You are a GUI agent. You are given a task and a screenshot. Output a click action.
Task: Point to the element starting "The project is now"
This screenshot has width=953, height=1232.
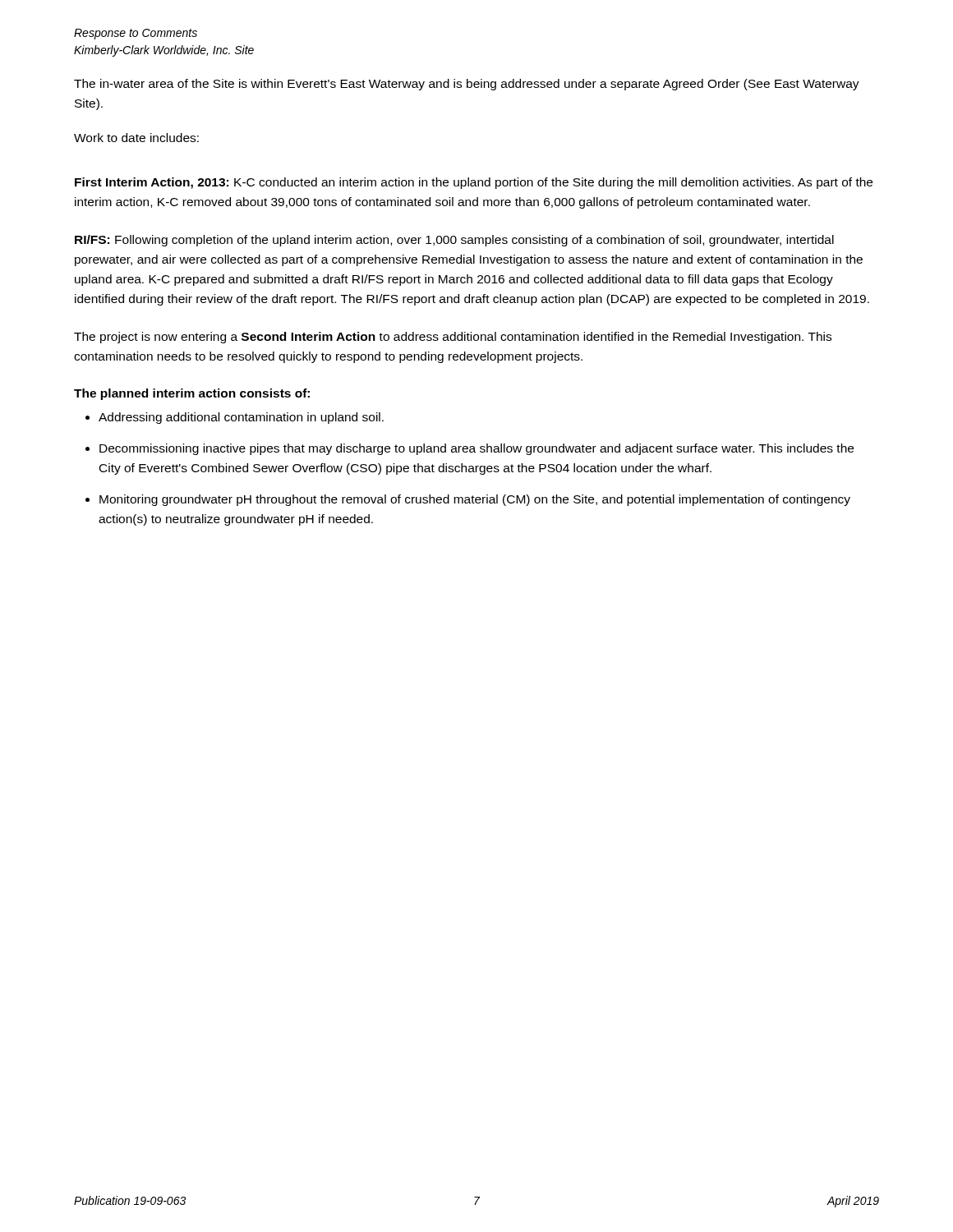[453, 346]
